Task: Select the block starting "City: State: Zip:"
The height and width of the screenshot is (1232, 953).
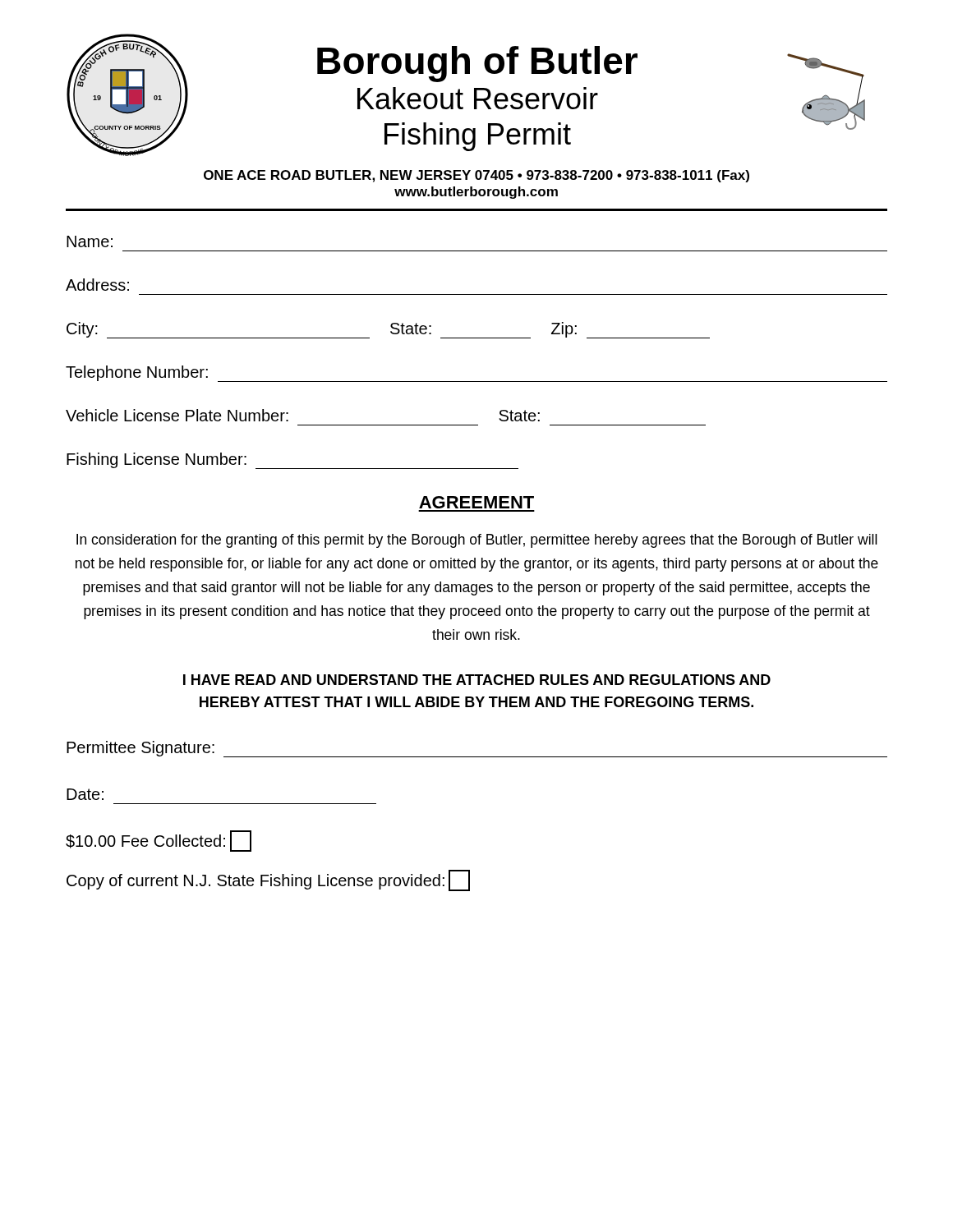Action: (388, 328)
